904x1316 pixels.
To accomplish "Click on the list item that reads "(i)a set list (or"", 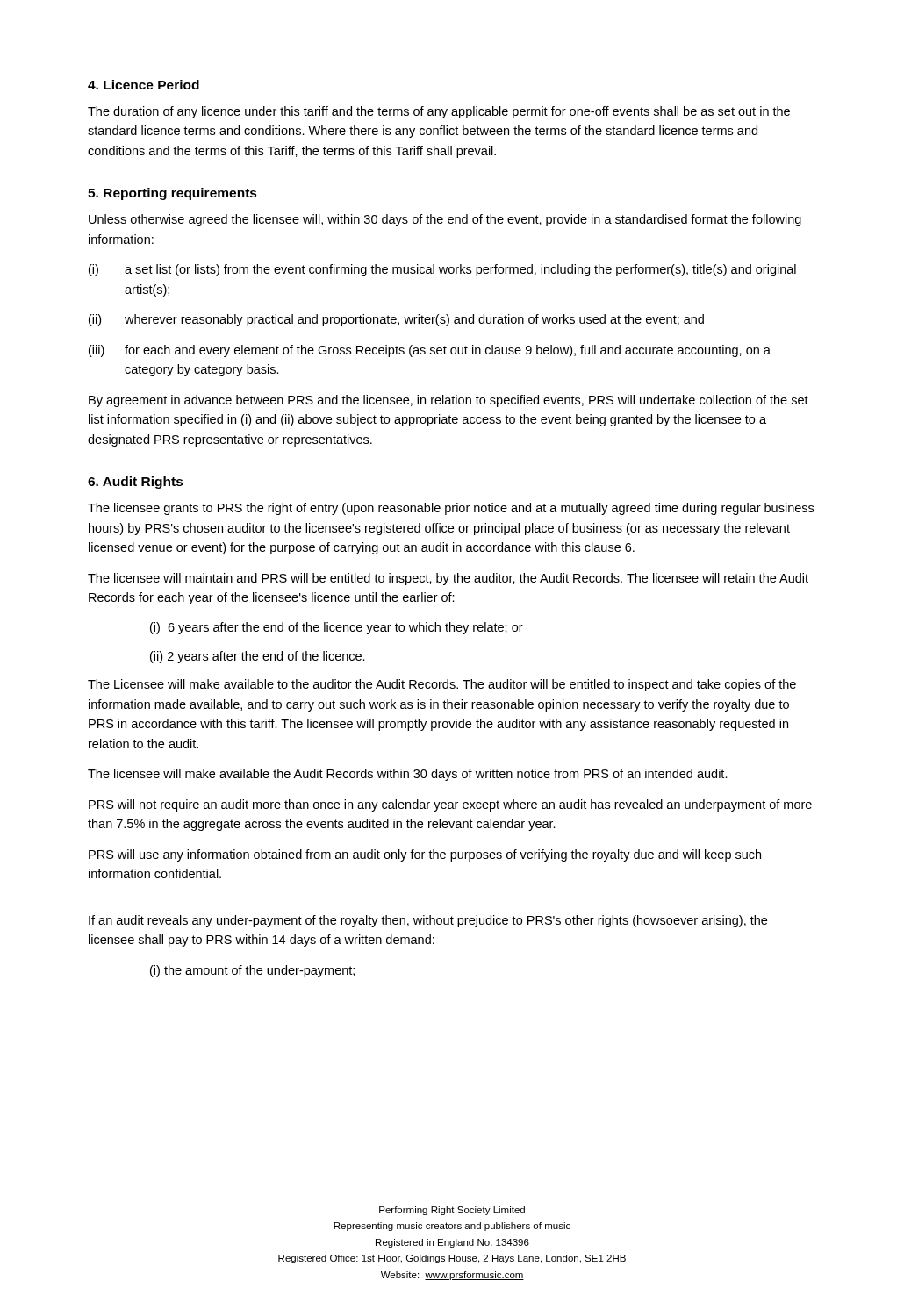I will (449, 280).
